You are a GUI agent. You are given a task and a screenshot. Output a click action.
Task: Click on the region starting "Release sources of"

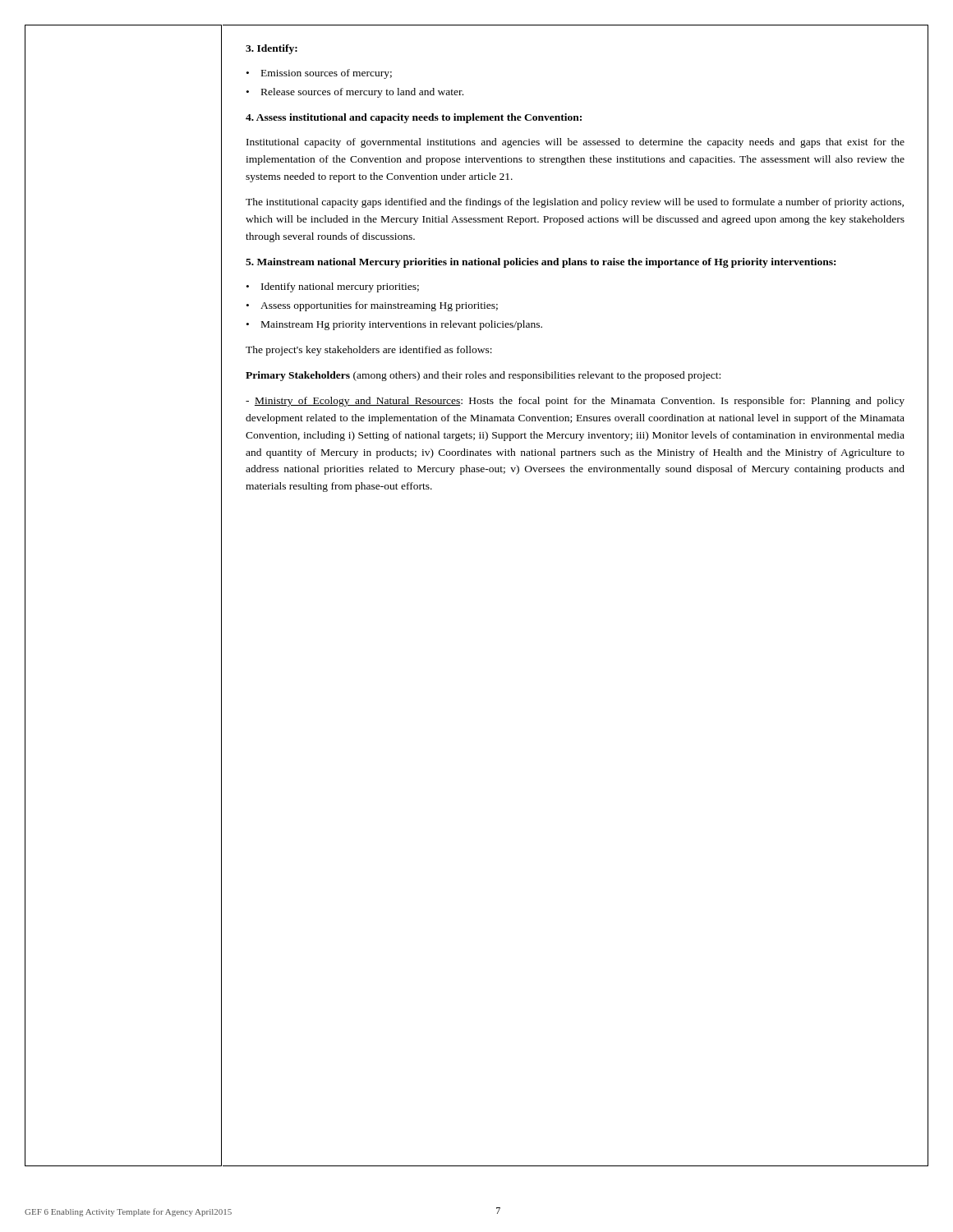click(x=362, y=92)
